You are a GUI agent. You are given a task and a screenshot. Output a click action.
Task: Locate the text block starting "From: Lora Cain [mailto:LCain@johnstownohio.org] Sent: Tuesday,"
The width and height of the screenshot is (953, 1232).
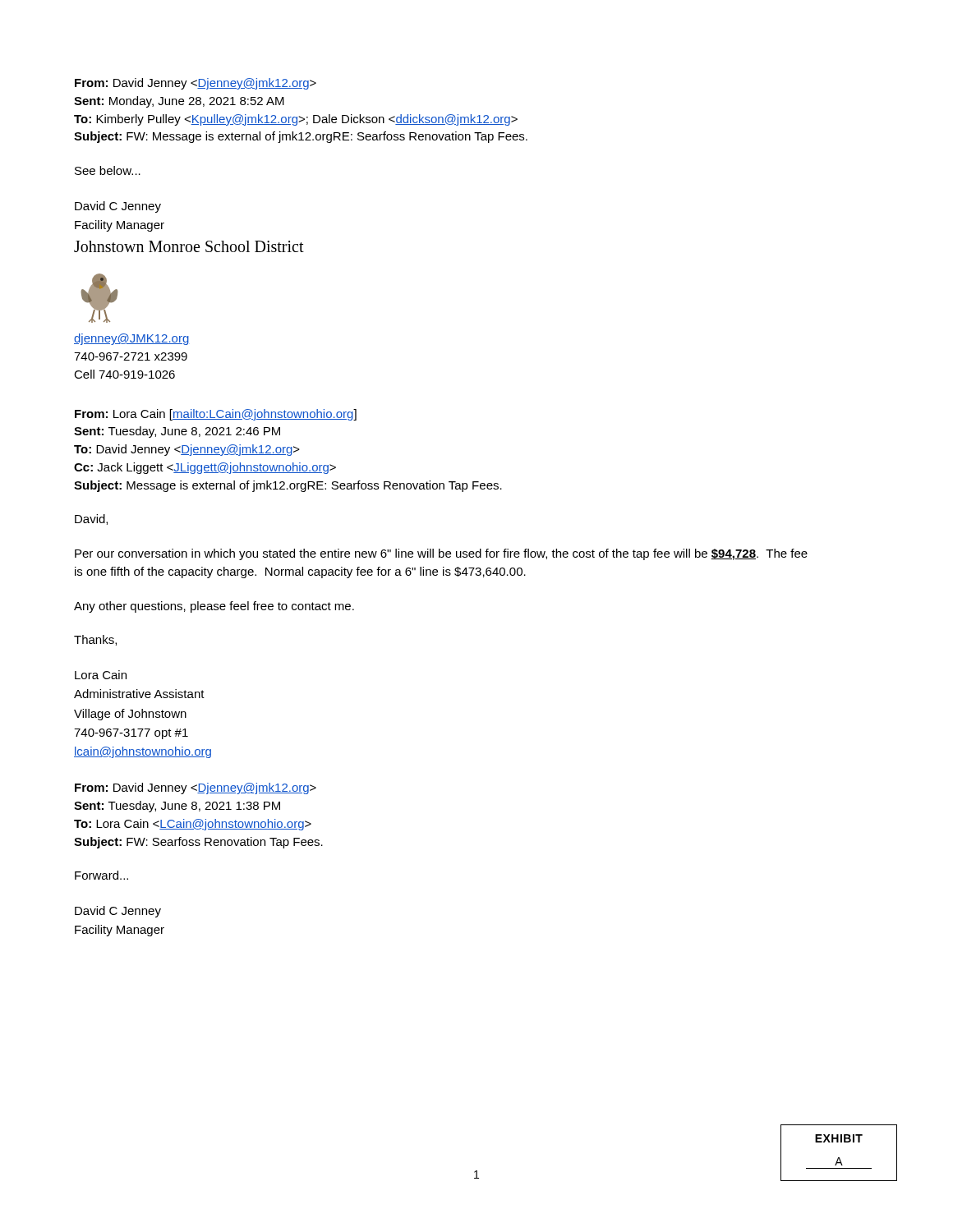click(x=216, y=415)
